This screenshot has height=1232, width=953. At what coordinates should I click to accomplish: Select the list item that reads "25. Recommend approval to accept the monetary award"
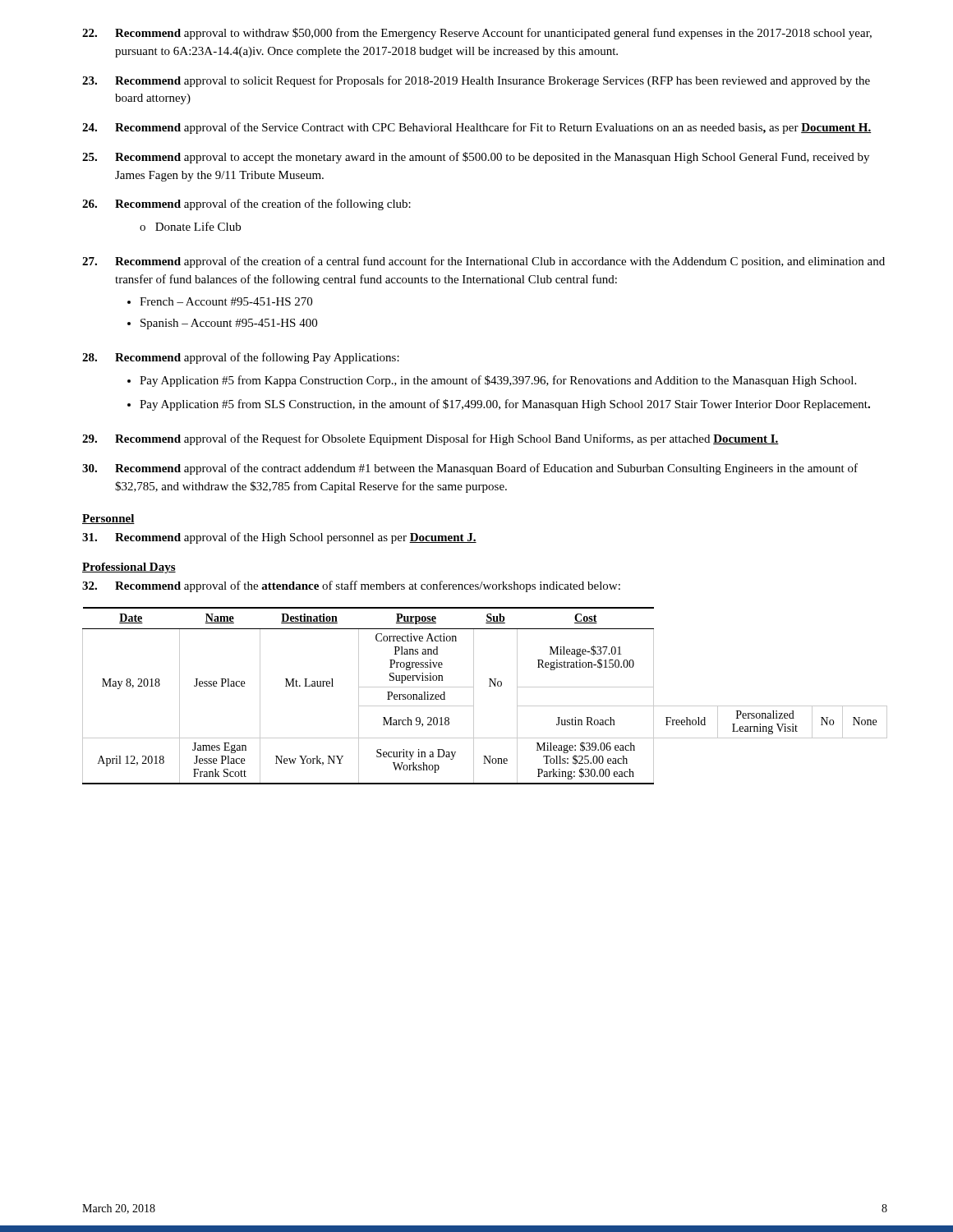coord(485,166)
